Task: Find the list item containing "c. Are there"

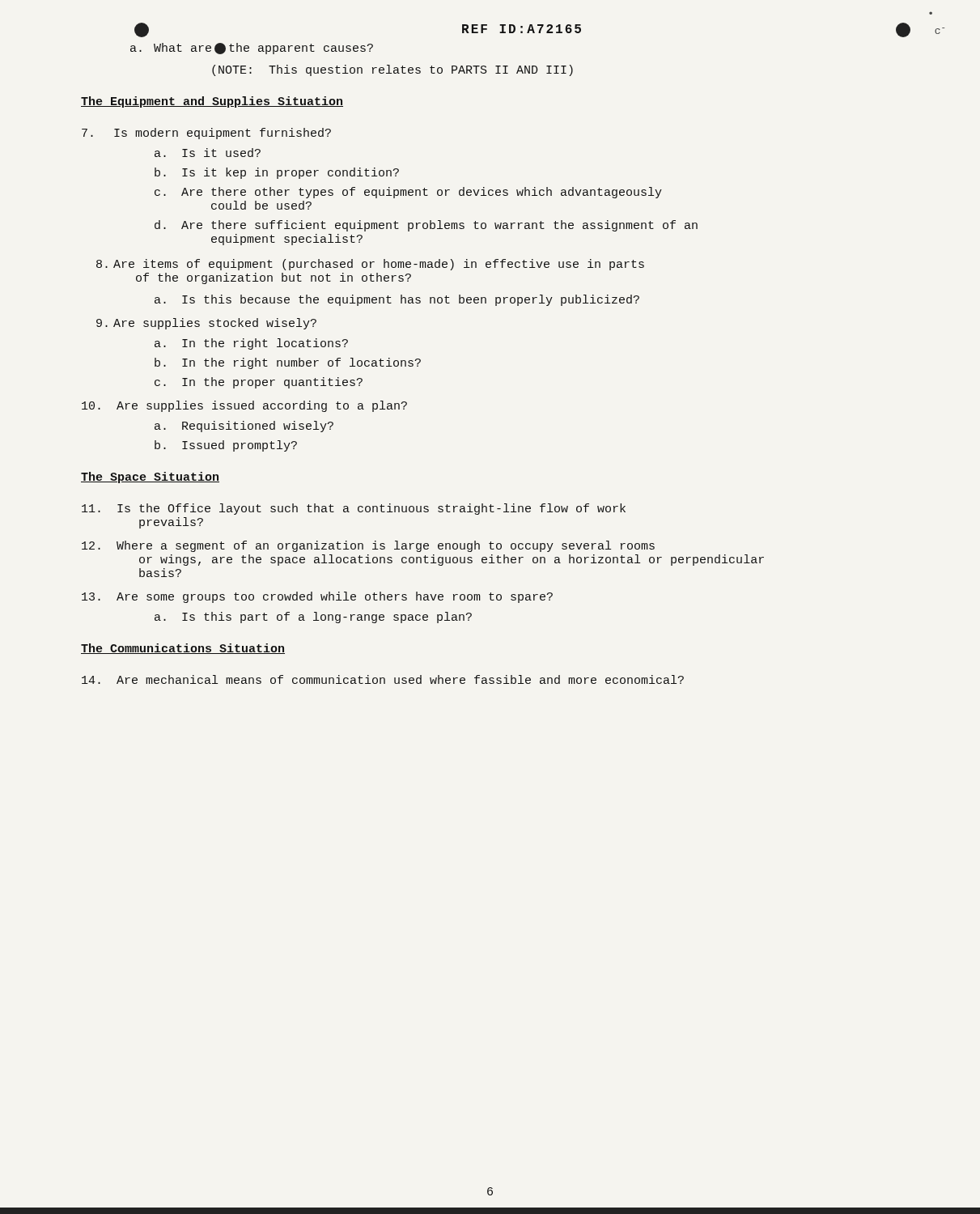Action: pyautogui.click(x=534, y=200)
